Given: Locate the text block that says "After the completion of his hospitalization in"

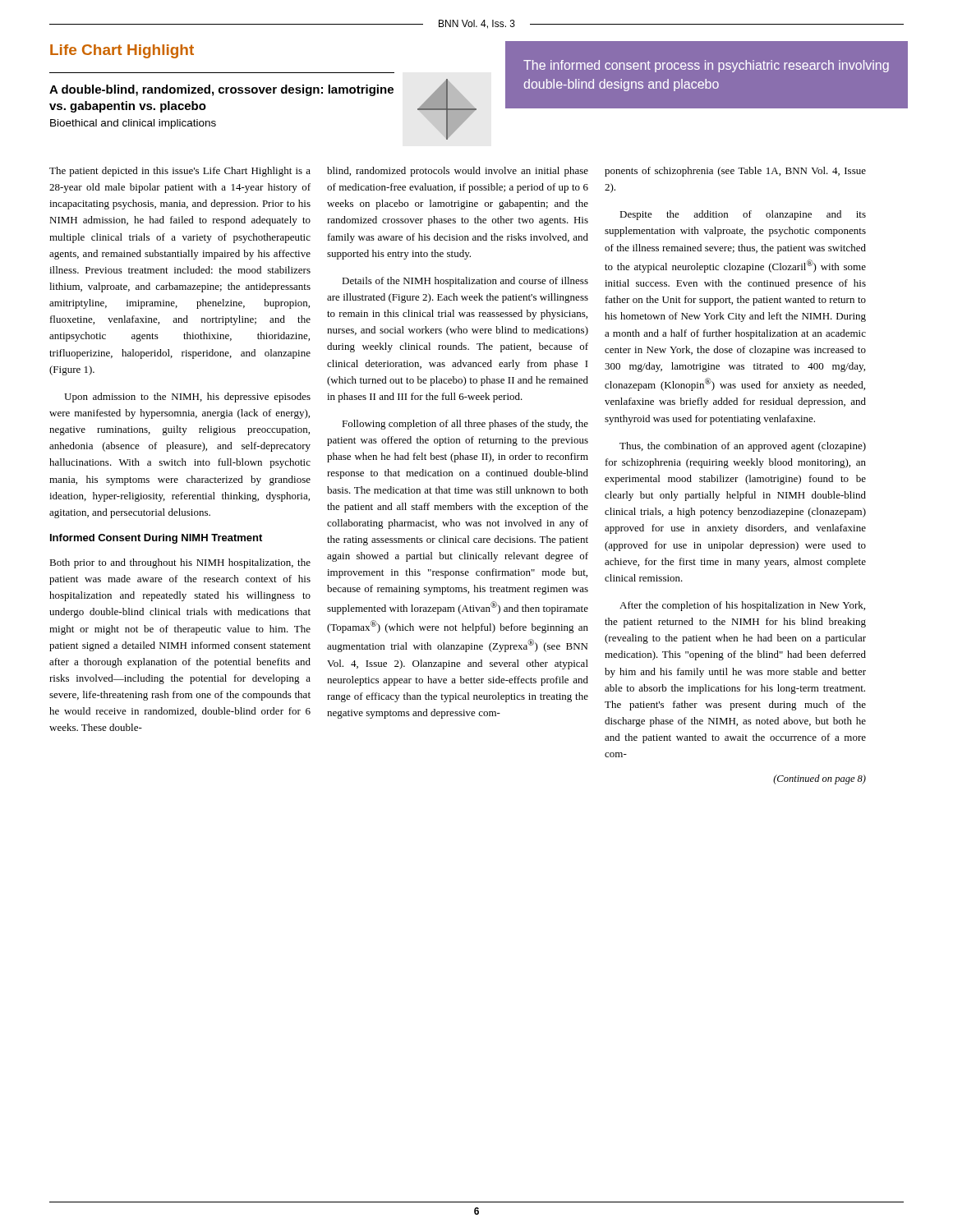Looking at the screenshot, I should pyautogui.click(x=735, y=680).
